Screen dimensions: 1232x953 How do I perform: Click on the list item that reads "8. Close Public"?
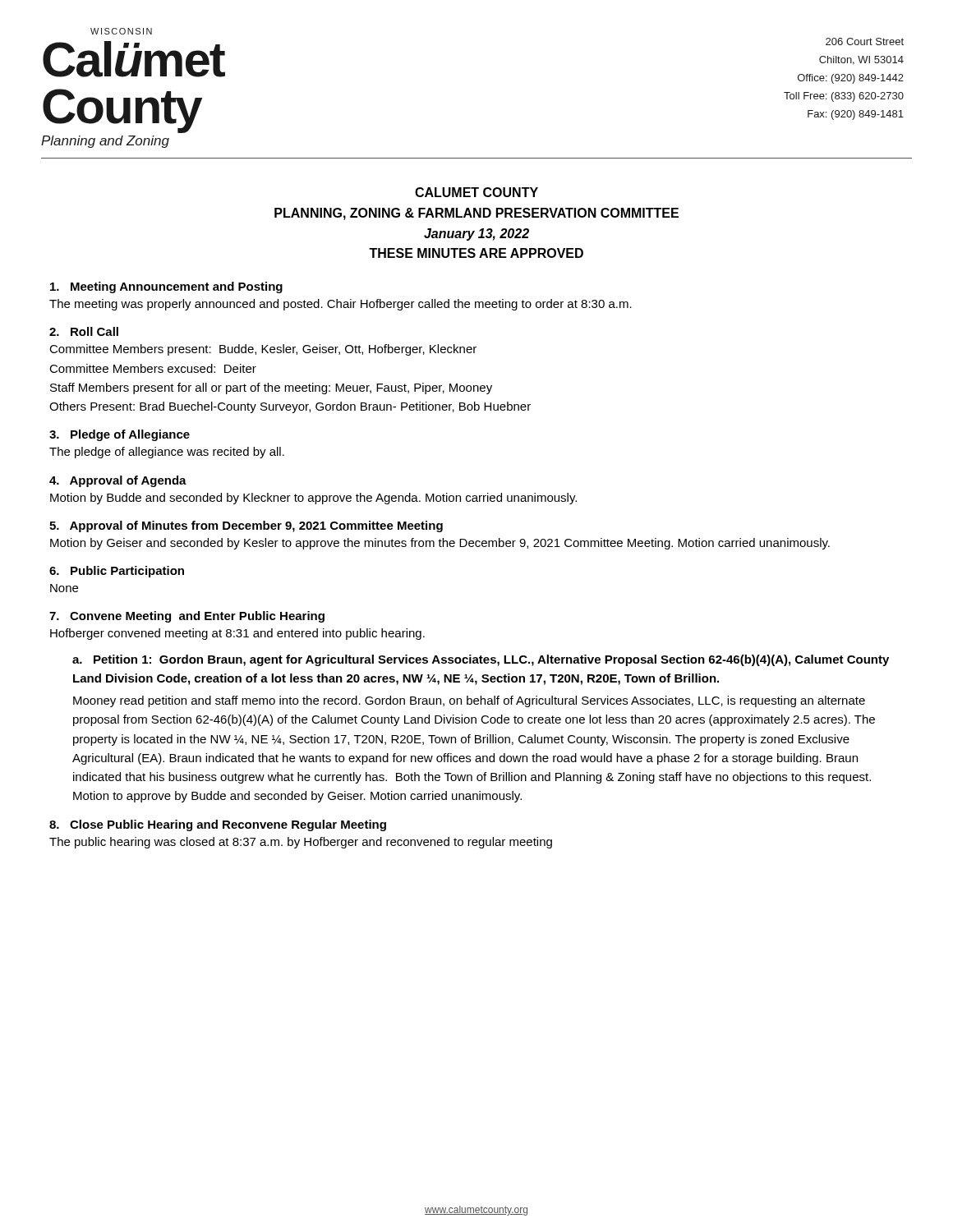point(476,834)
